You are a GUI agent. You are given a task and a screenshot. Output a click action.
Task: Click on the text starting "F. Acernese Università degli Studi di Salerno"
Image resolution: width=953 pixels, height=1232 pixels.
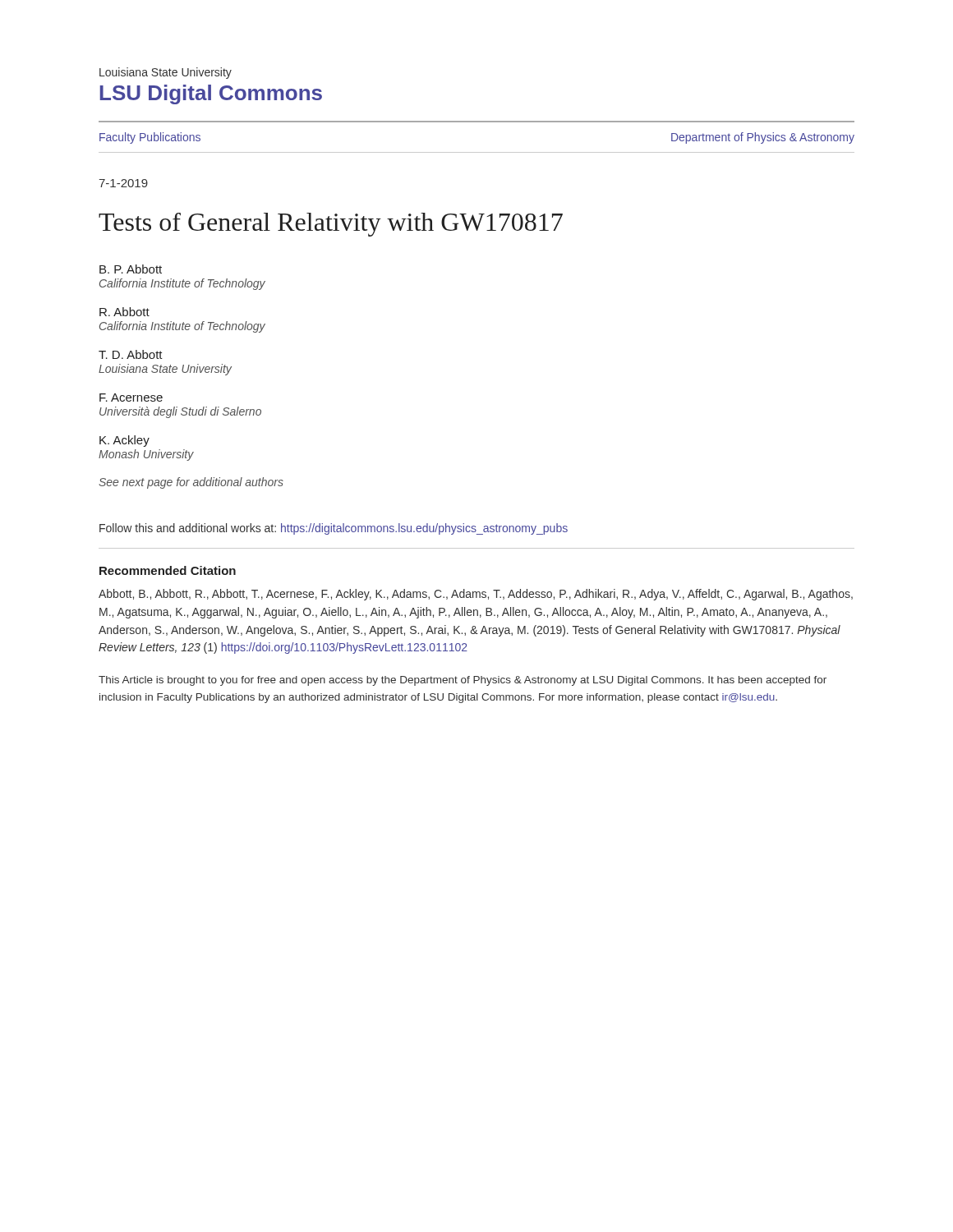[x=131, y=398]
